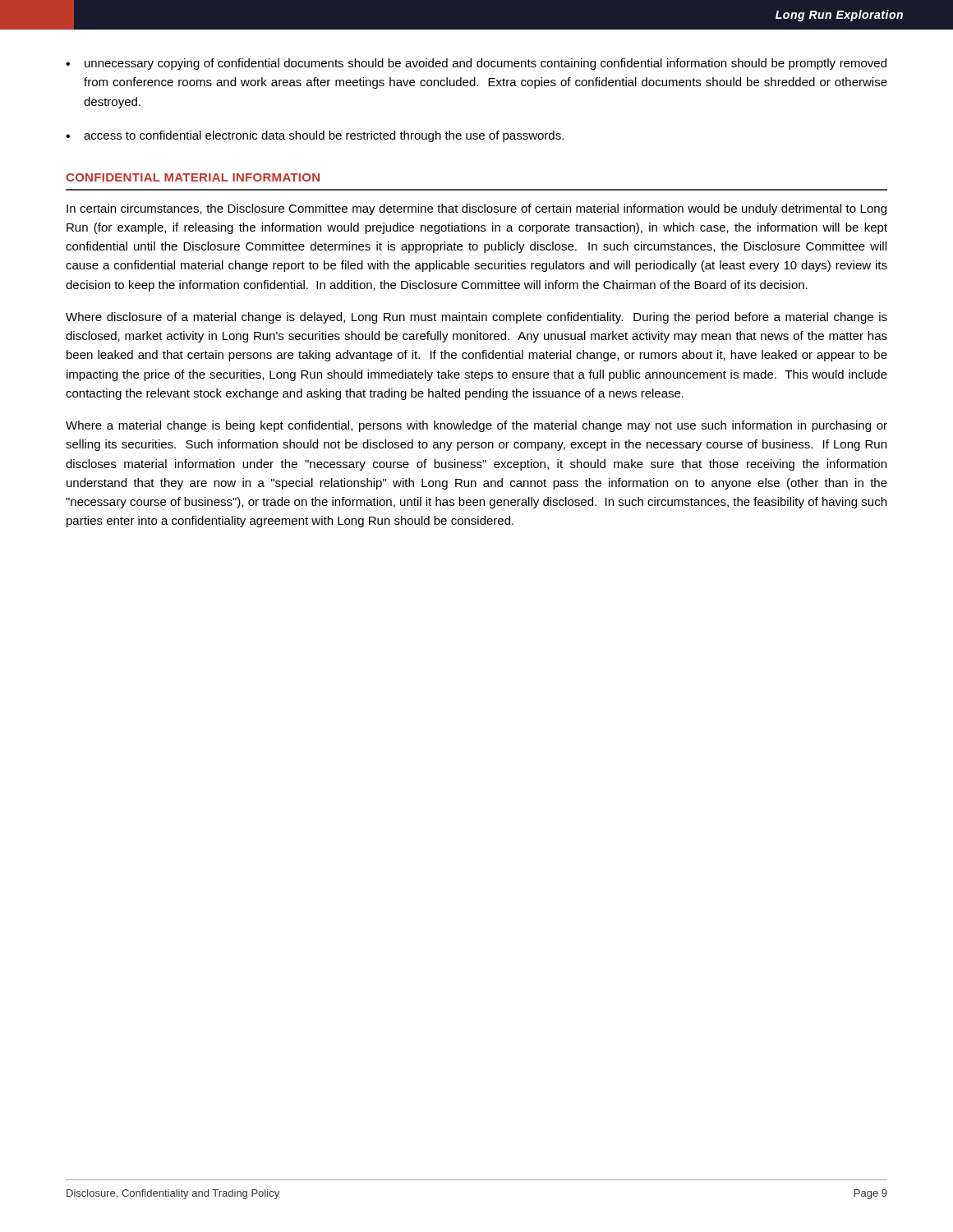Locate the block starting "CONFIDENTIAL MATERIAL INFORMATION"
The width and height of the screenshot is (953, 1232).
pos(193,177)
